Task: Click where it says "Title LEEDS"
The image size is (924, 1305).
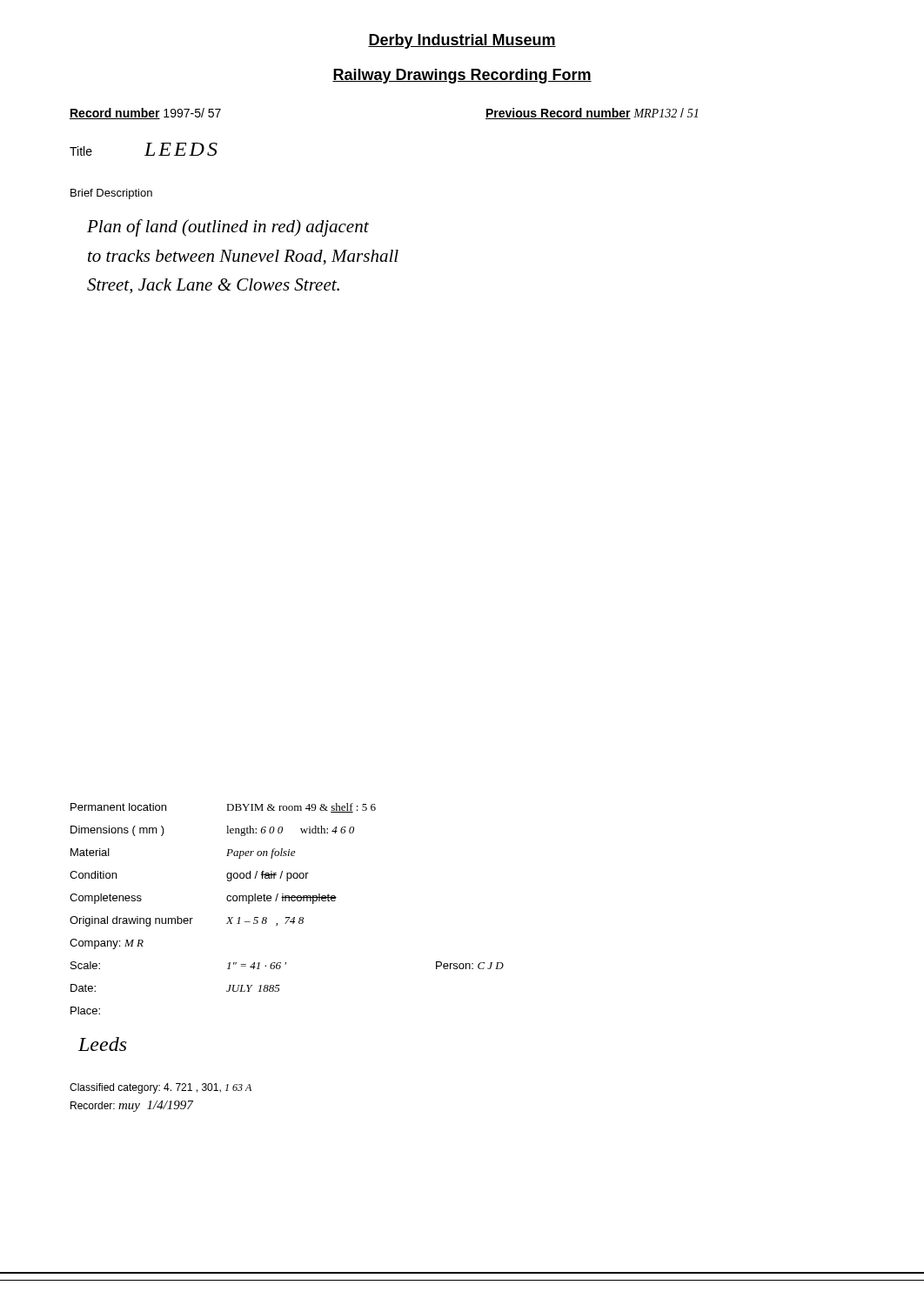Action: [x=145, y=149]
